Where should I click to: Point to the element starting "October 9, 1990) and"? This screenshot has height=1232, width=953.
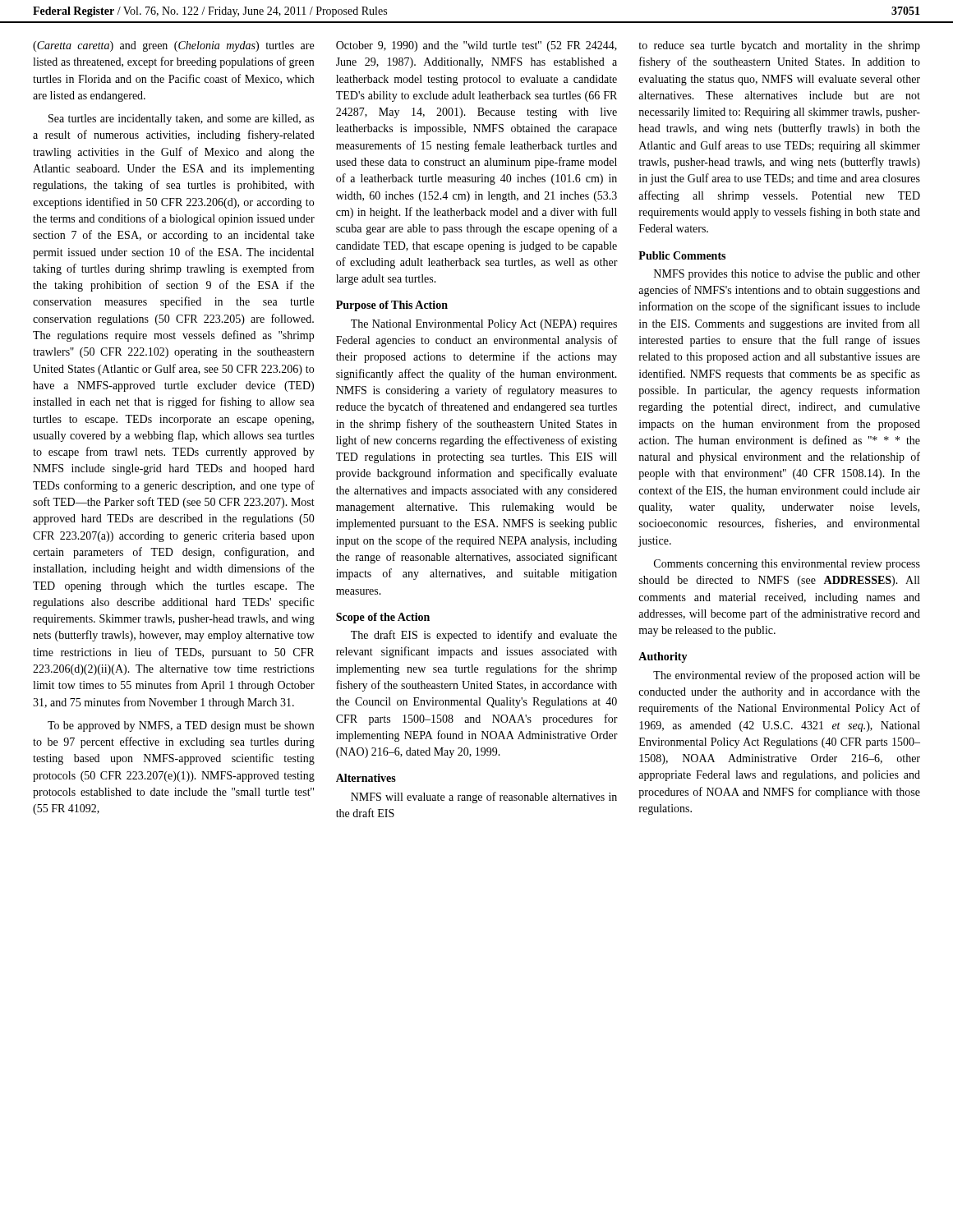476,163
